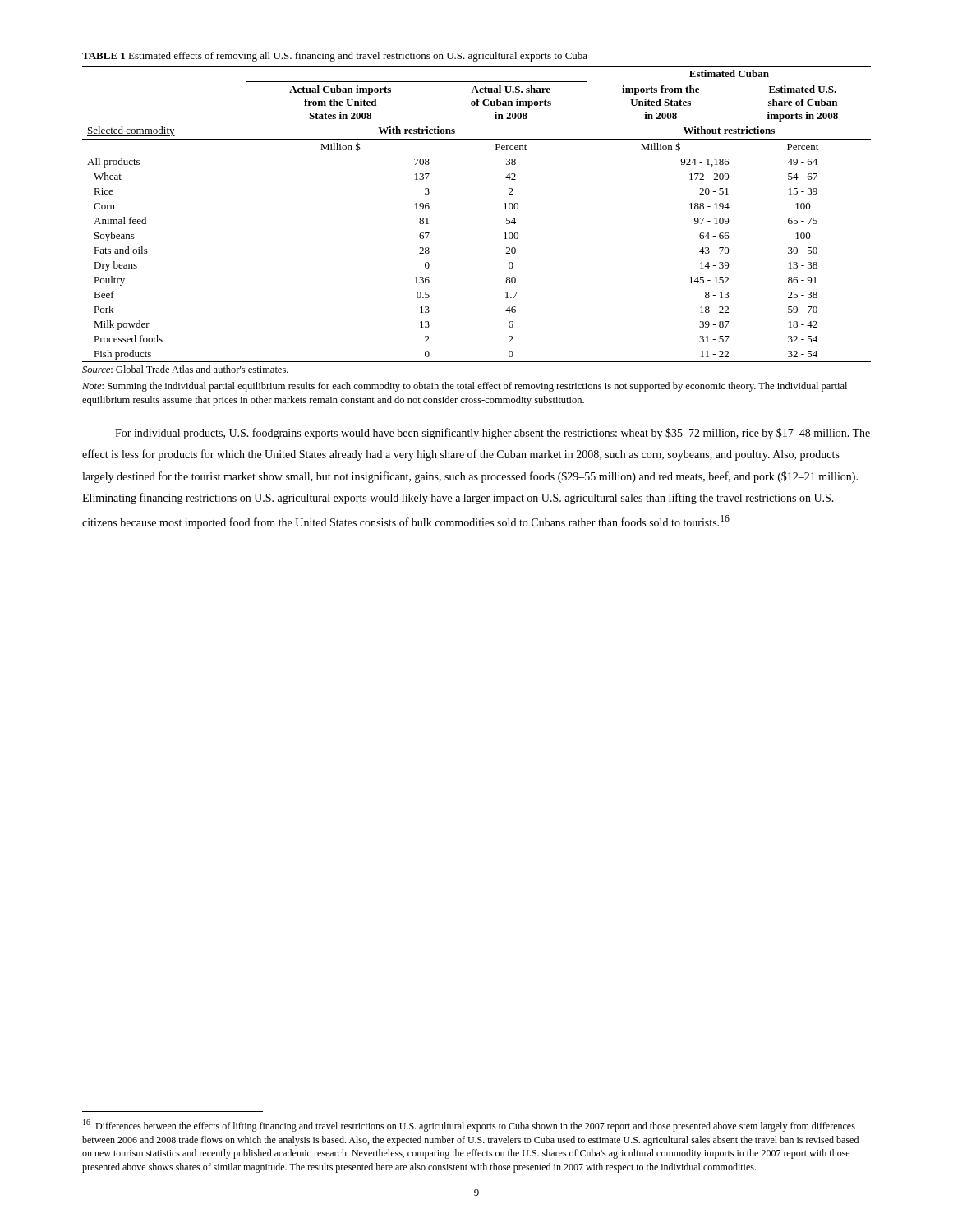Find the block on this page that starts "For individual products, U.S."

point(476,478)
